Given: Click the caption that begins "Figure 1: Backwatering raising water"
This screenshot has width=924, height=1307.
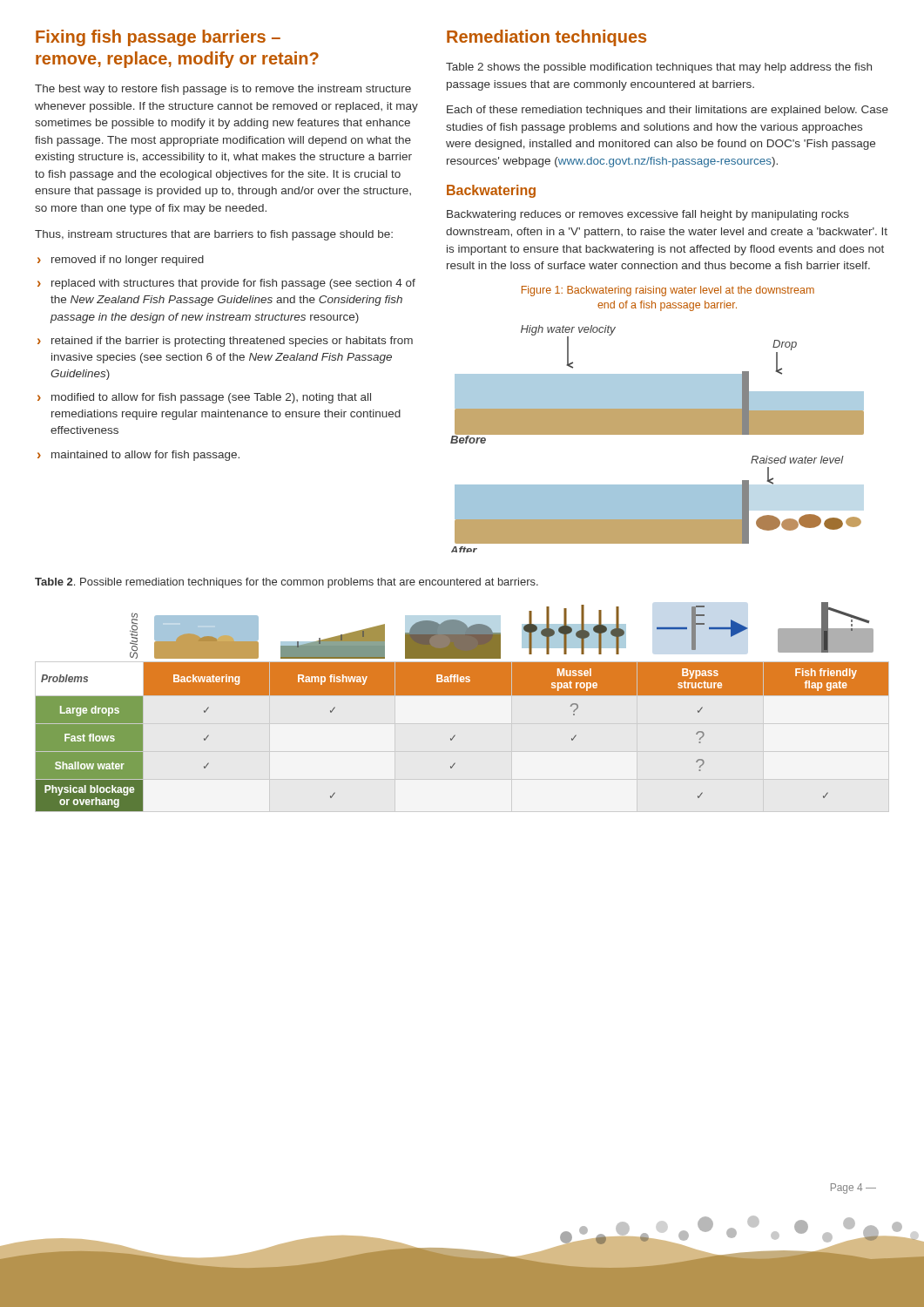Looking at the screenshot, I should point(668,298).
